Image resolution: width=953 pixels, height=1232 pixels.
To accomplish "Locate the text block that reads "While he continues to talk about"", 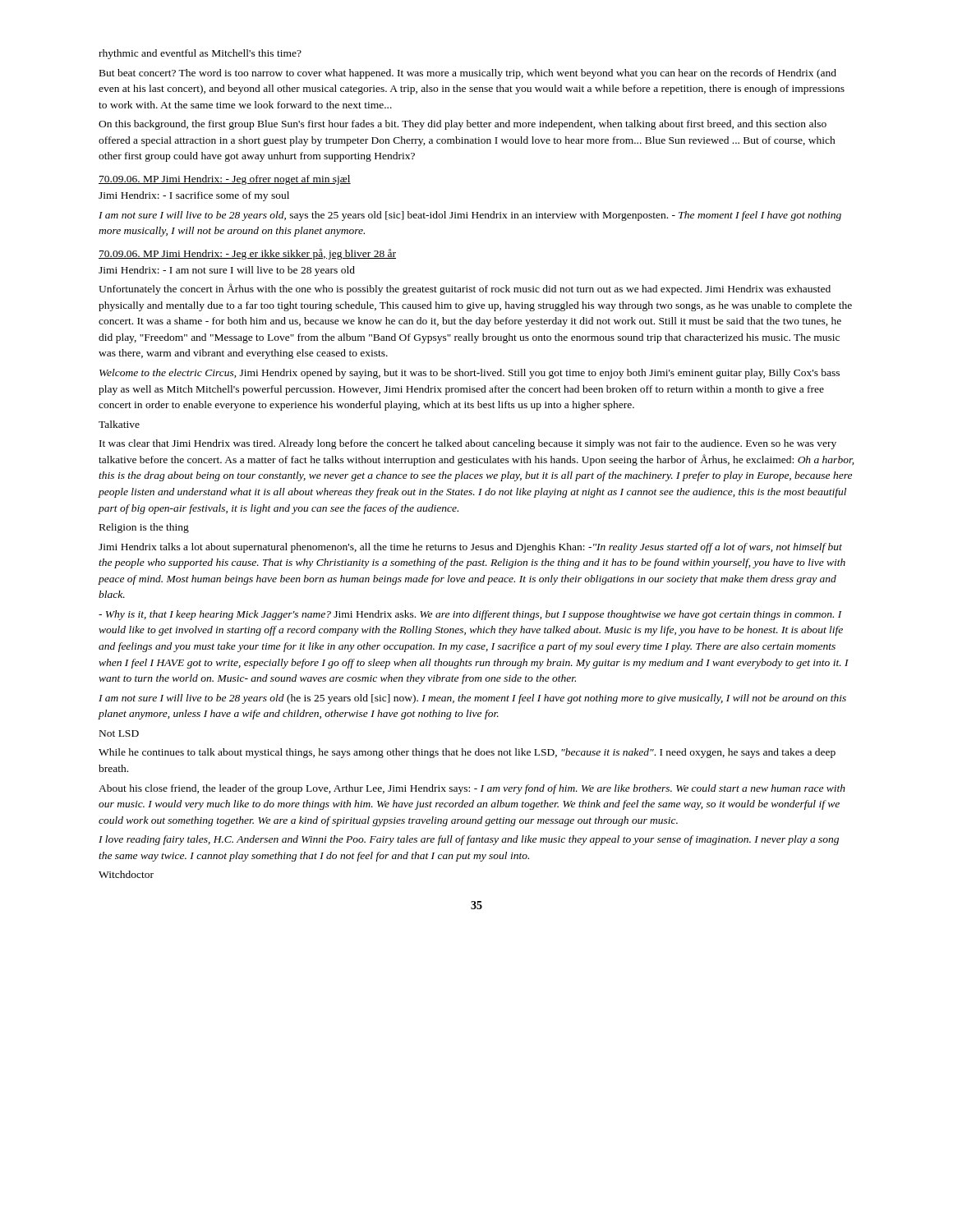I will point(476,814).
